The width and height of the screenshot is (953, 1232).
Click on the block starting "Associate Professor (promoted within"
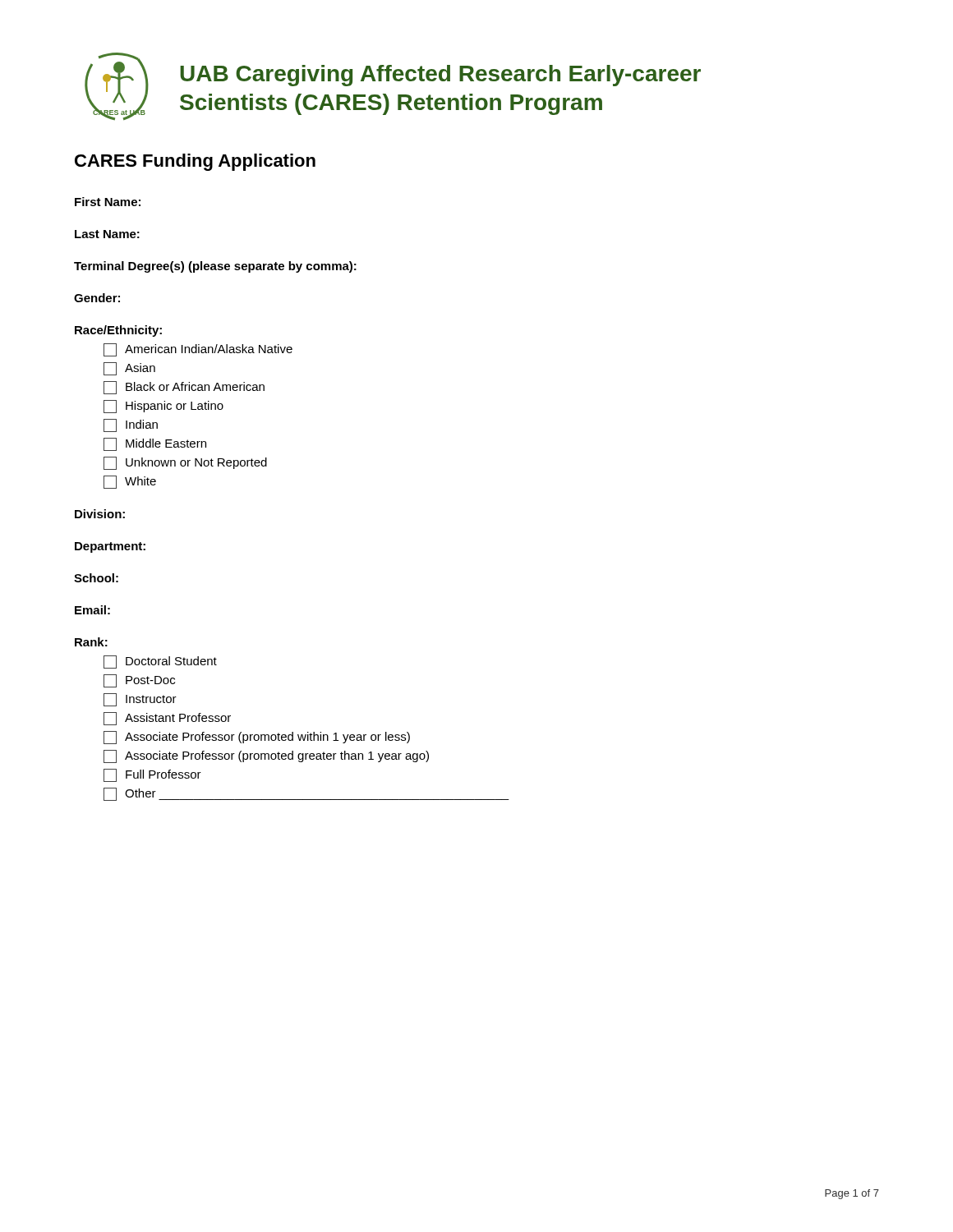coord(257,737)
